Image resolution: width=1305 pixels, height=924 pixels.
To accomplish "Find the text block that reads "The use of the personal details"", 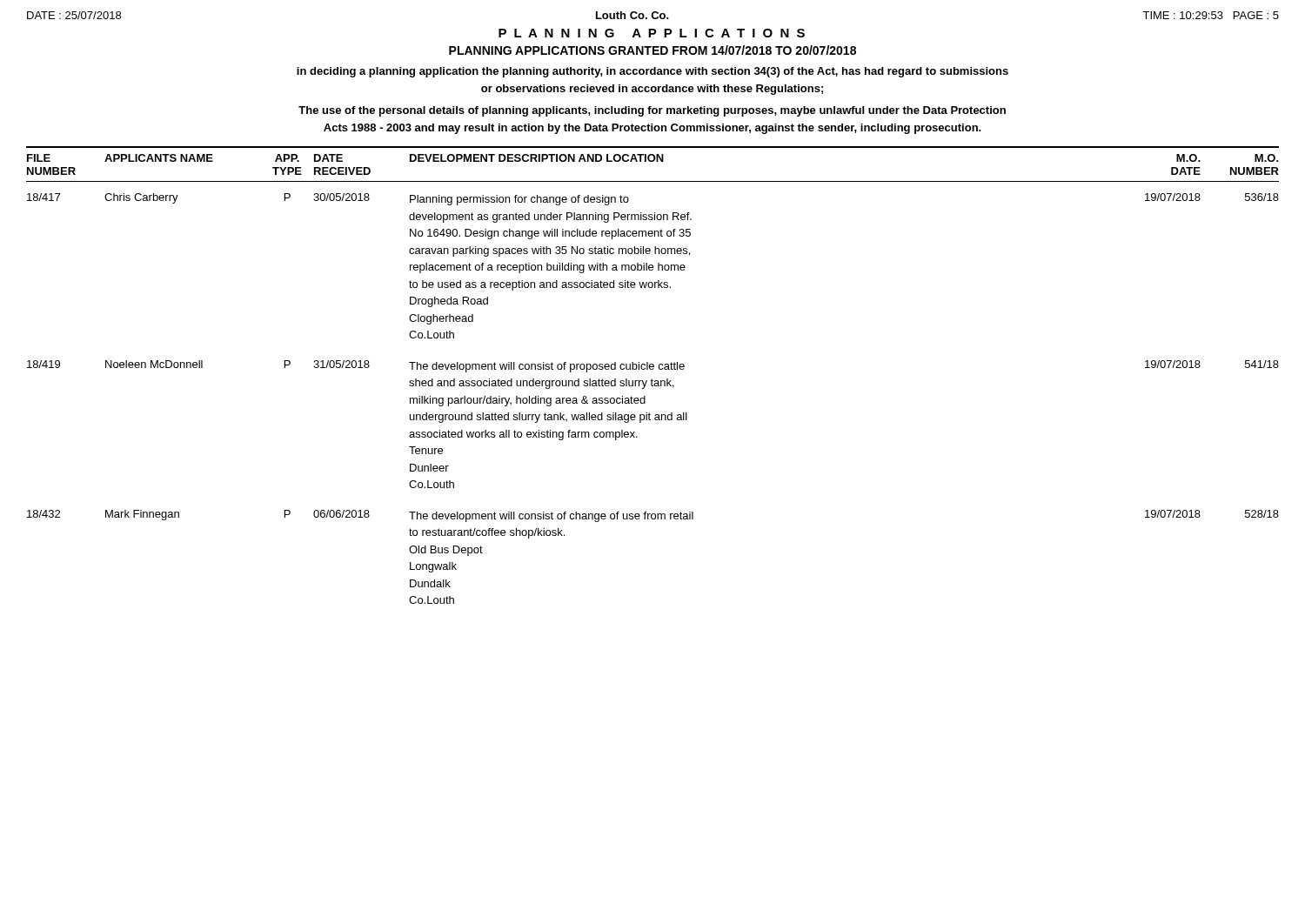I will [x=652, y=119].
